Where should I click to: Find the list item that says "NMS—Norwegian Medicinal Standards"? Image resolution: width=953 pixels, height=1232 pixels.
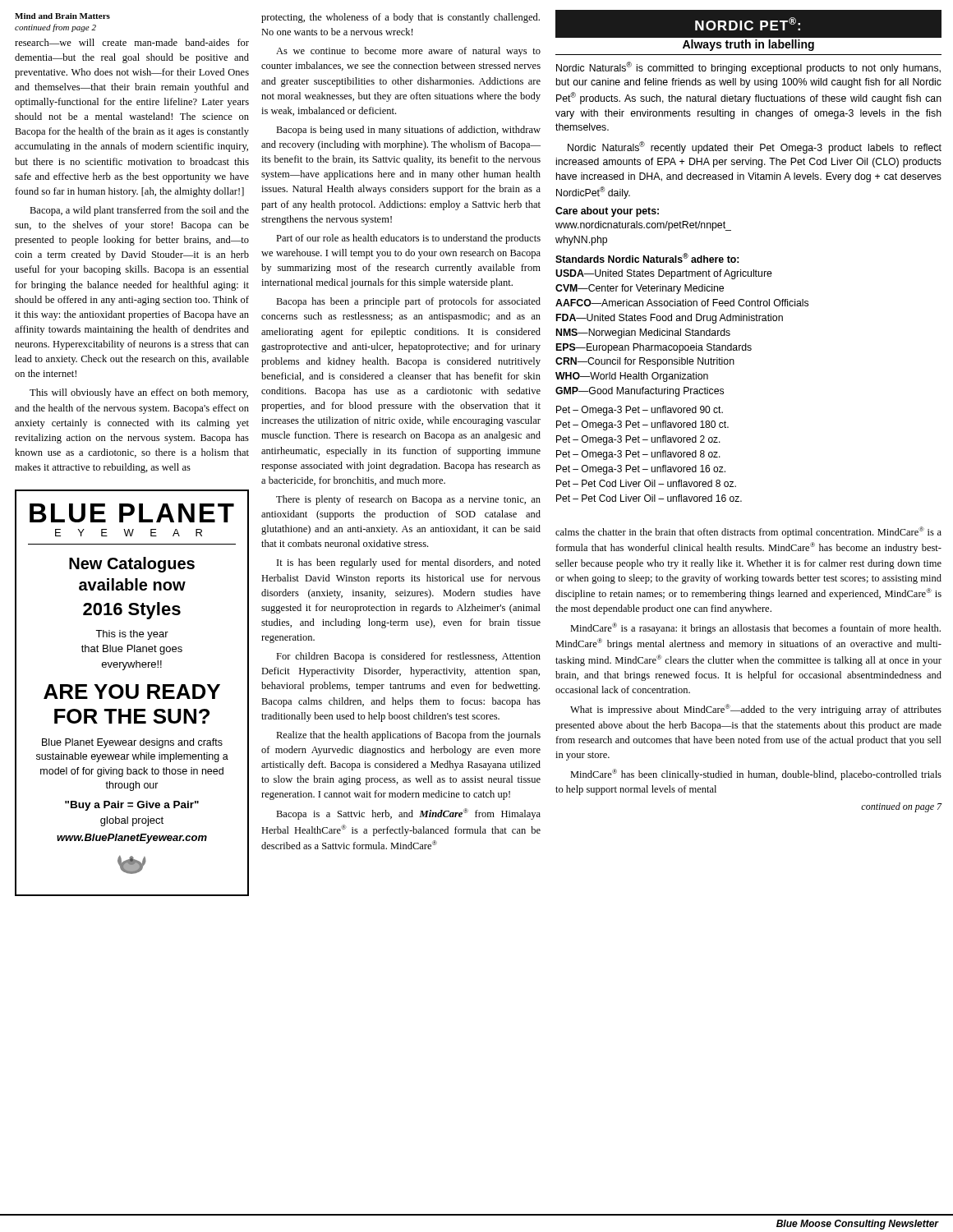748,333
